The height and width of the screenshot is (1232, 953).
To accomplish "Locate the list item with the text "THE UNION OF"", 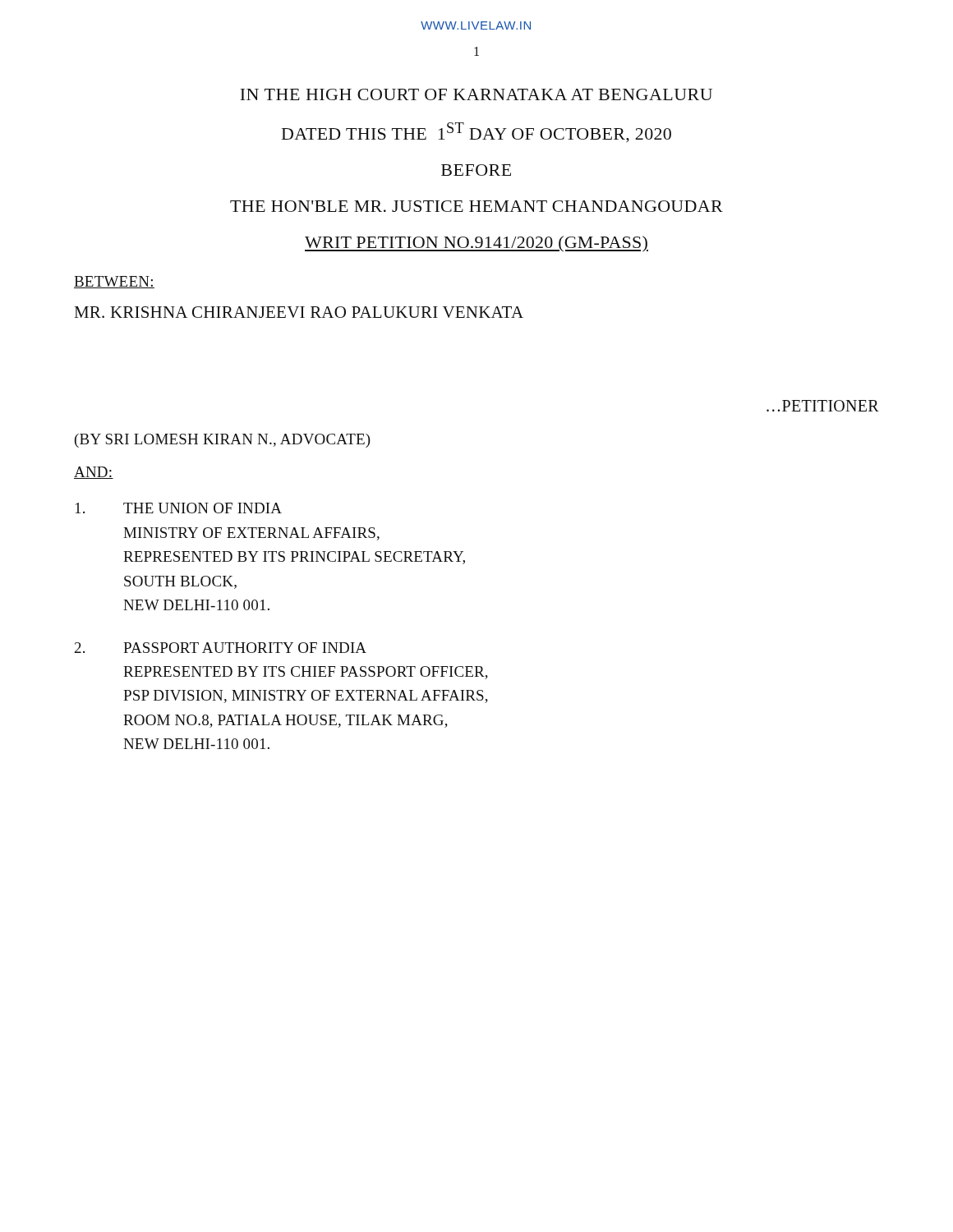I will tap(179, 508).
